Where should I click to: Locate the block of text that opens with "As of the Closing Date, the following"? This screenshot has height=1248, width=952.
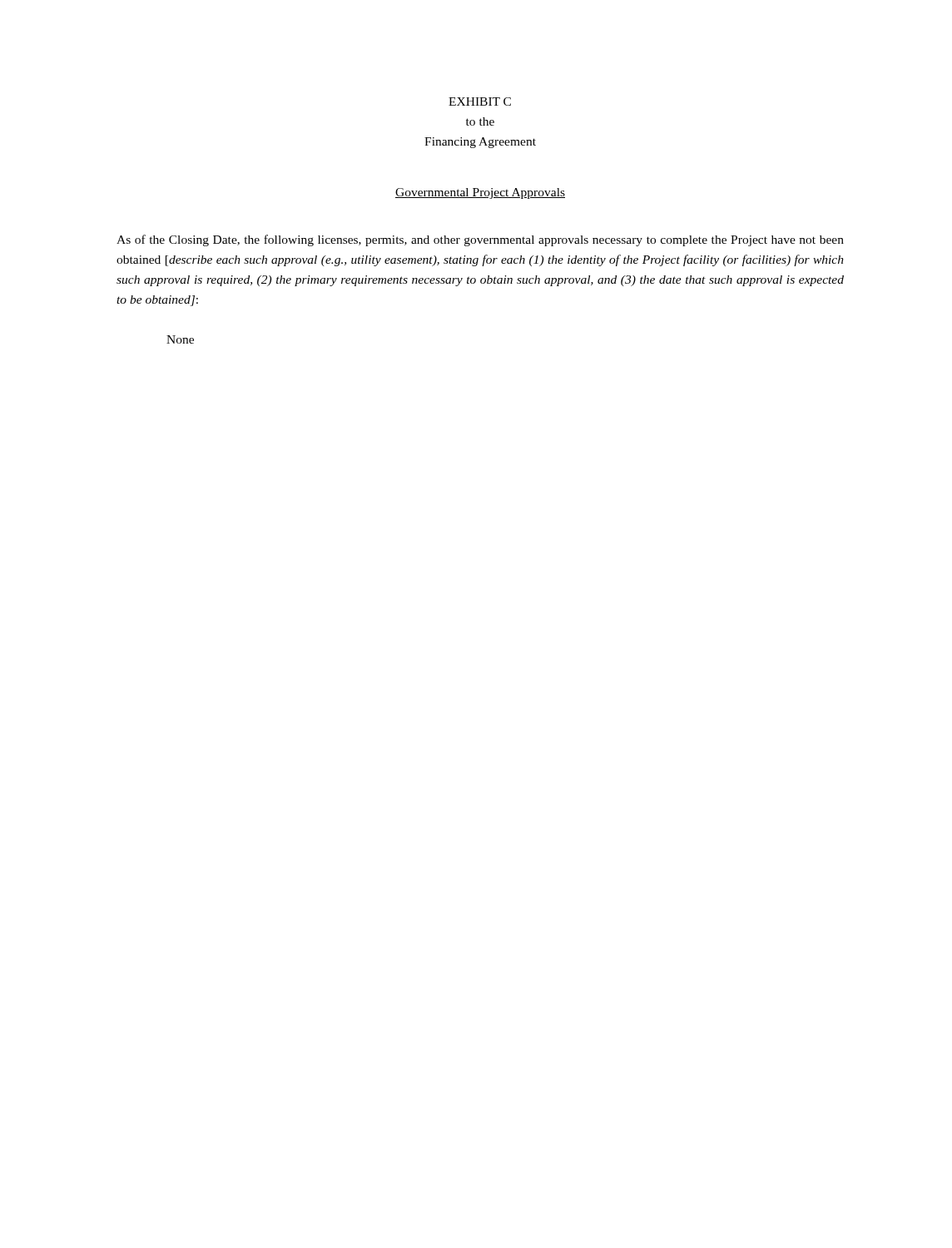click(x=480, y=269)
